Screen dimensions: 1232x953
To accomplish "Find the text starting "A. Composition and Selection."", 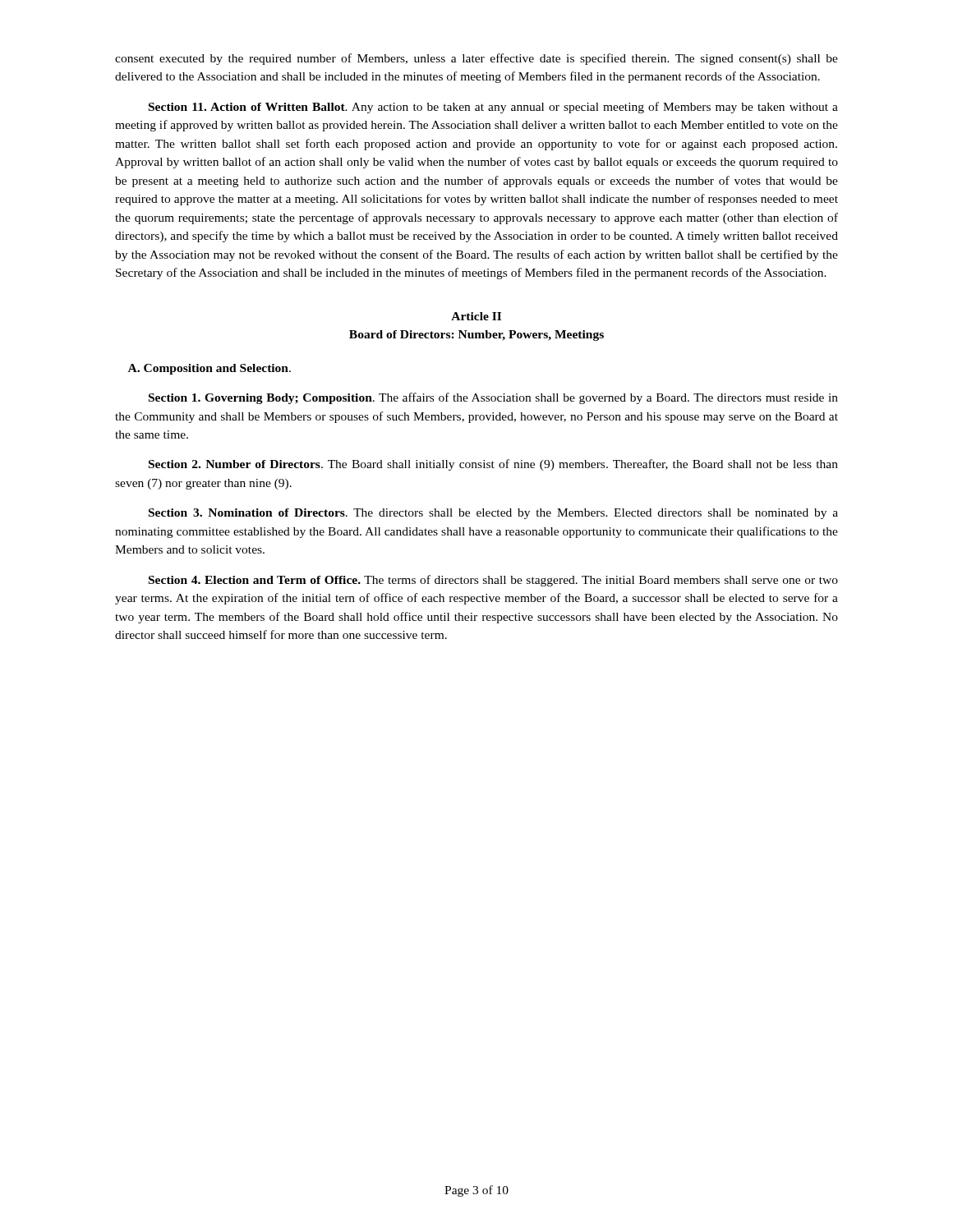I will (203, 367).
